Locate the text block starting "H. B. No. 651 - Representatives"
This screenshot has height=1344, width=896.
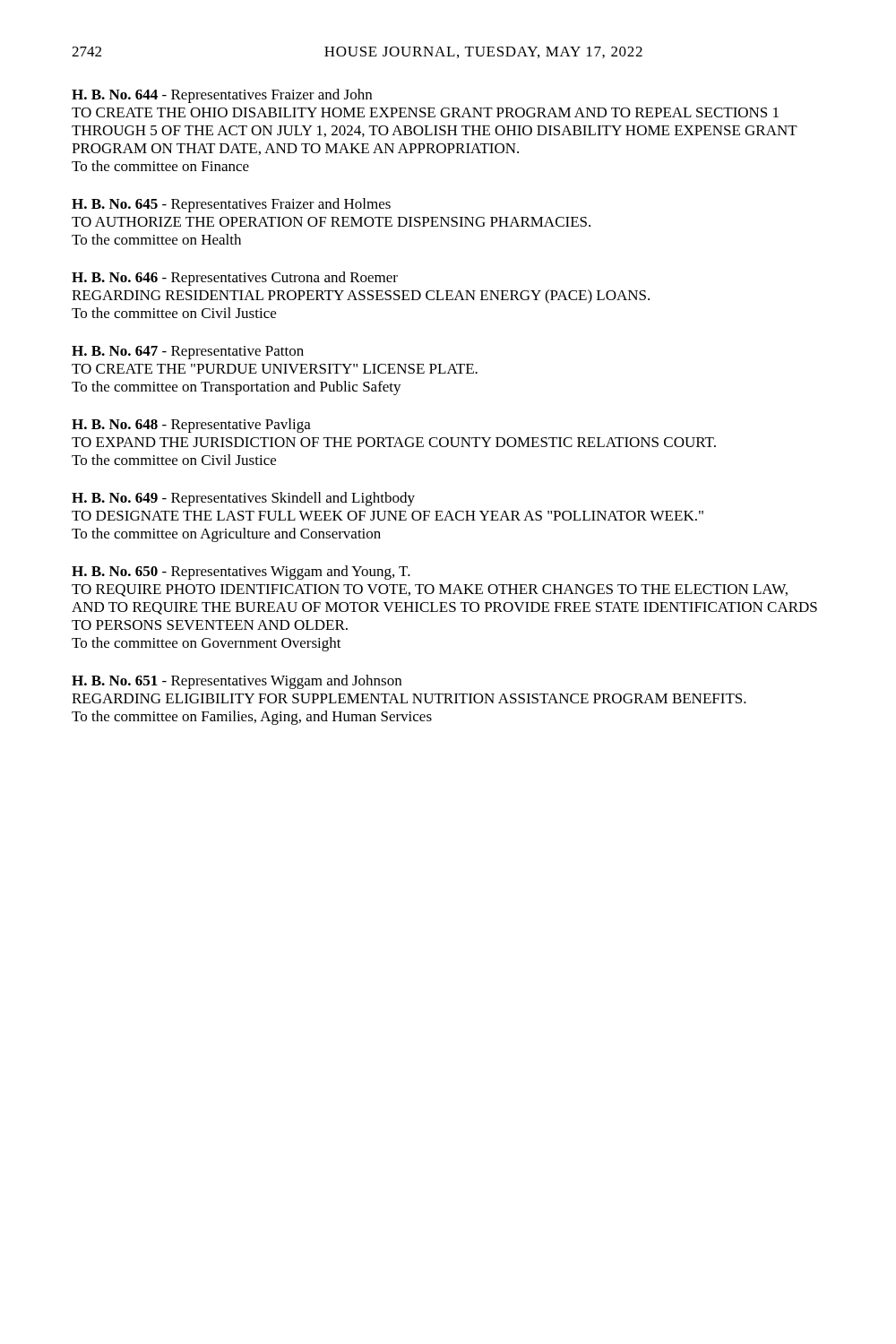click(x=448, y=699)
